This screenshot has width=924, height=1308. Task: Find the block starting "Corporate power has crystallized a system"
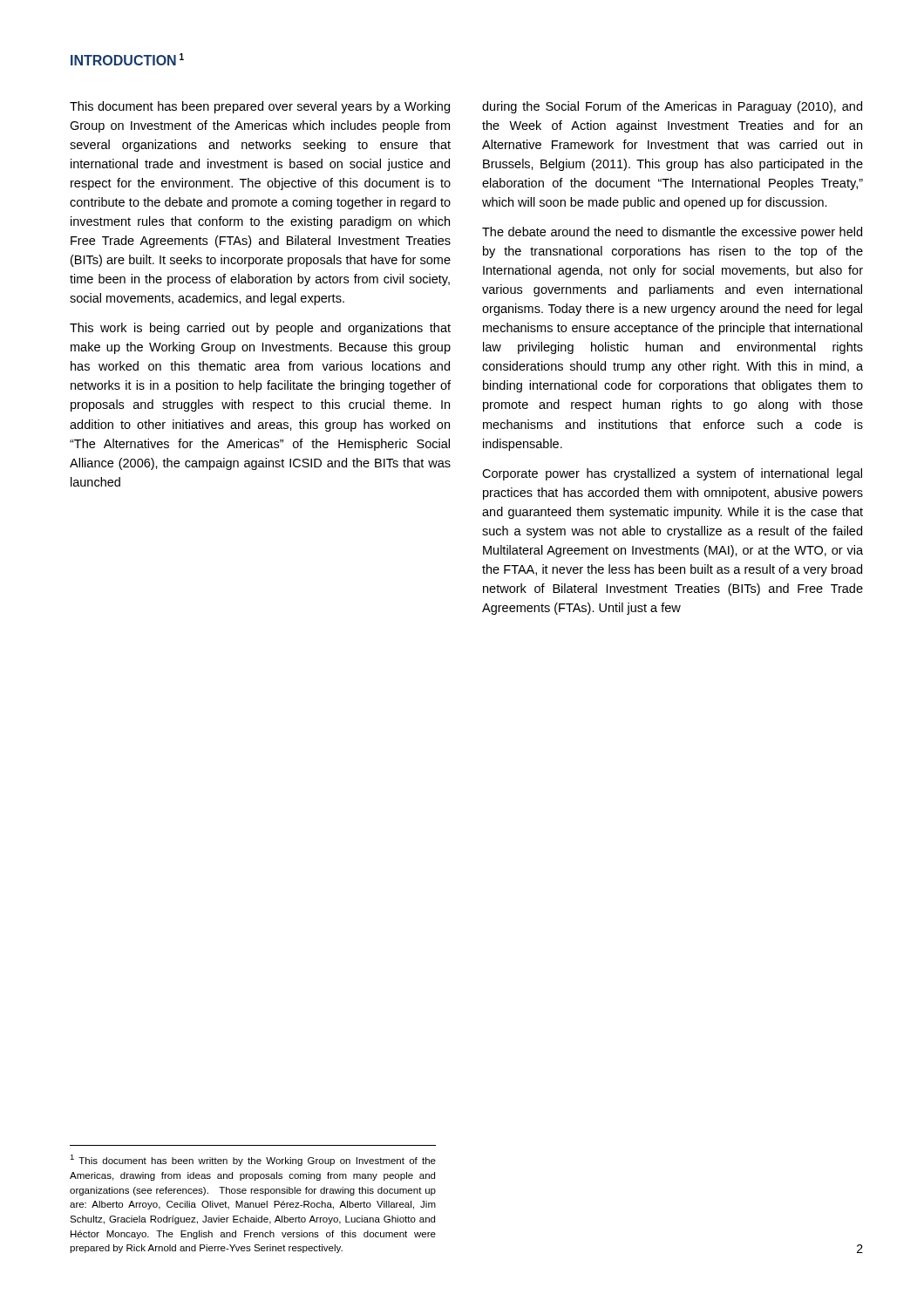click(x=673, y=540)
